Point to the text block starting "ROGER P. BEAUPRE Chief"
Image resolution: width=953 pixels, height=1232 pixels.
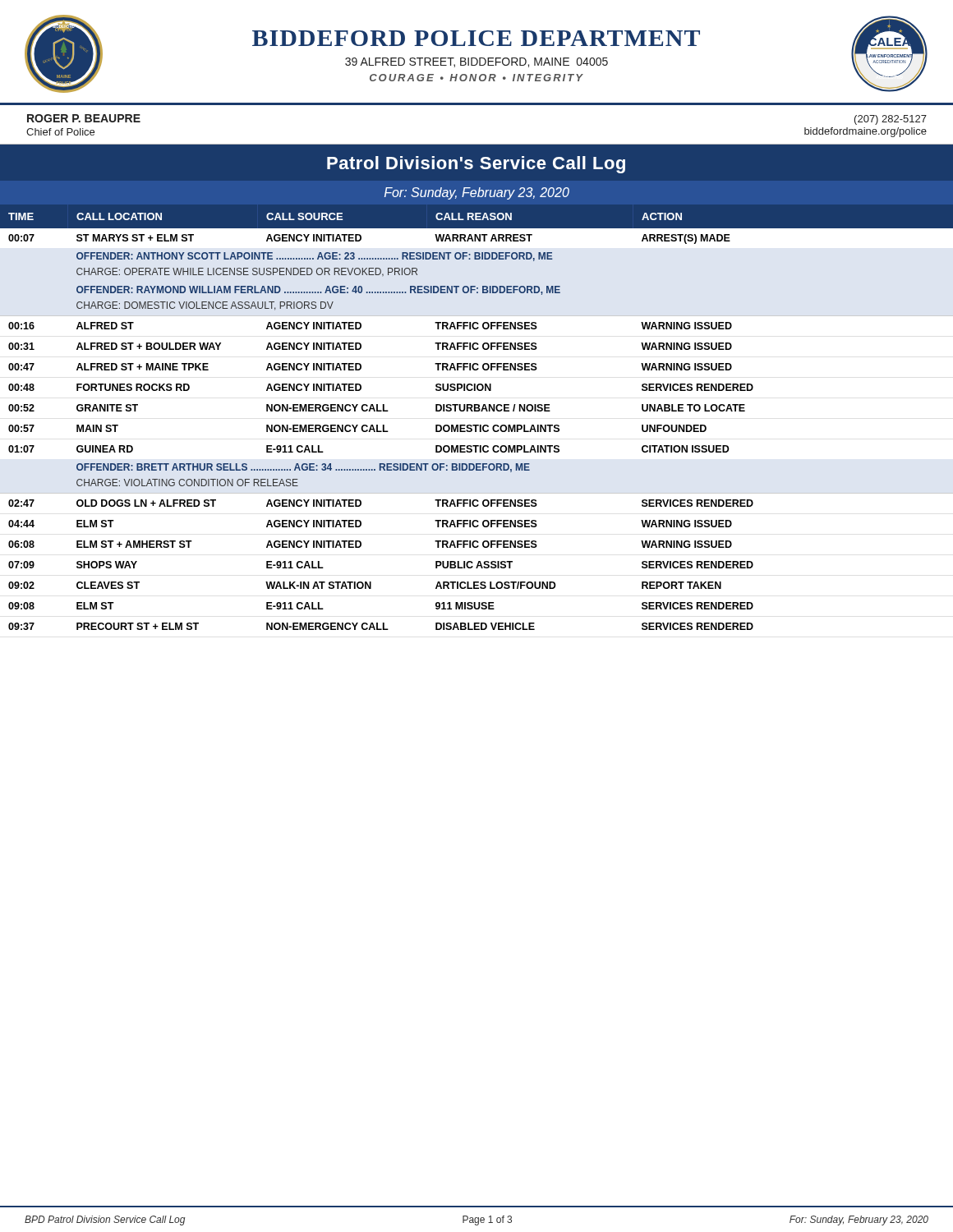point(83,125)
